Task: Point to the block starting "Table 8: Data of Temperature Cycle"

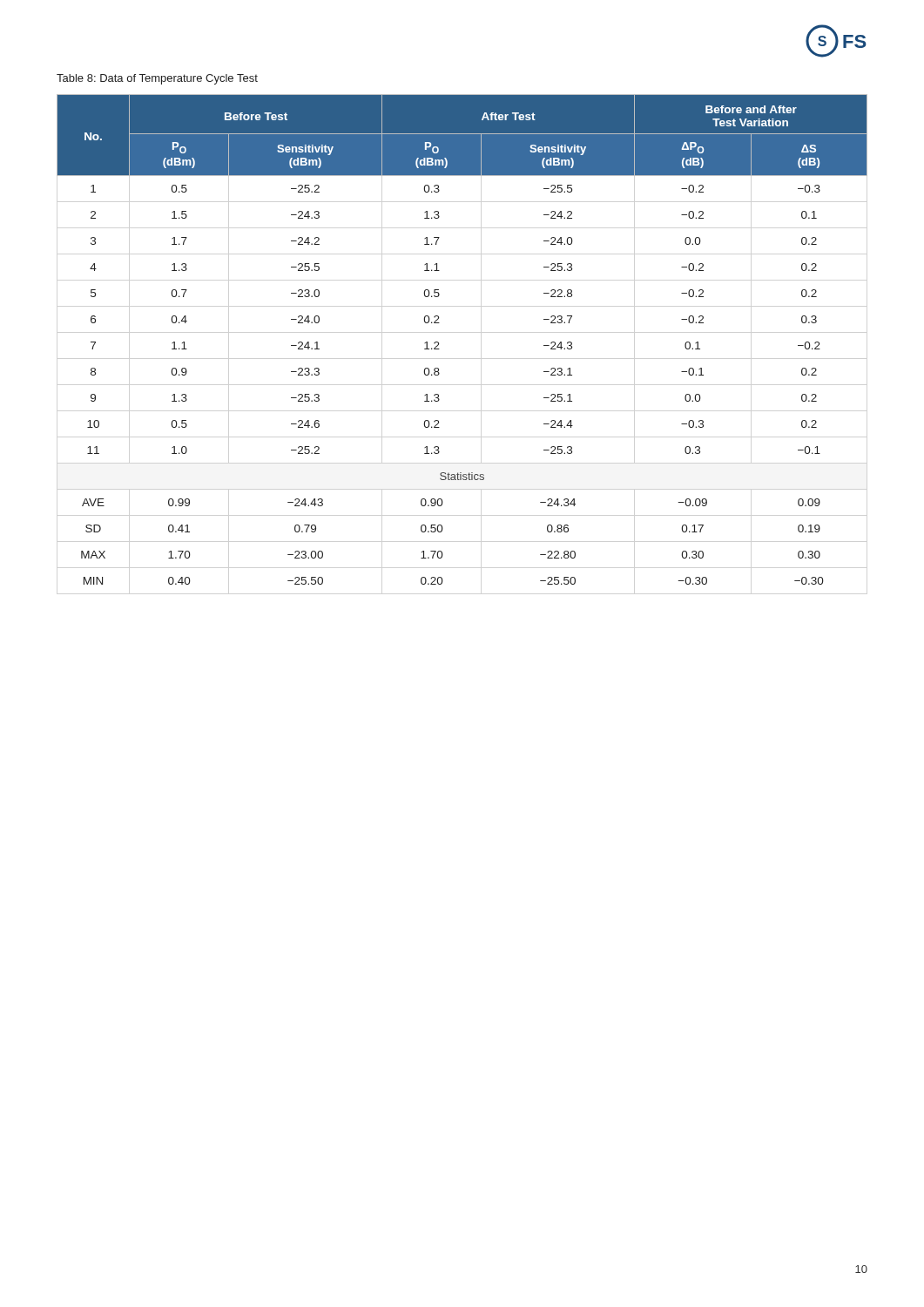Action: click(157, 78)
